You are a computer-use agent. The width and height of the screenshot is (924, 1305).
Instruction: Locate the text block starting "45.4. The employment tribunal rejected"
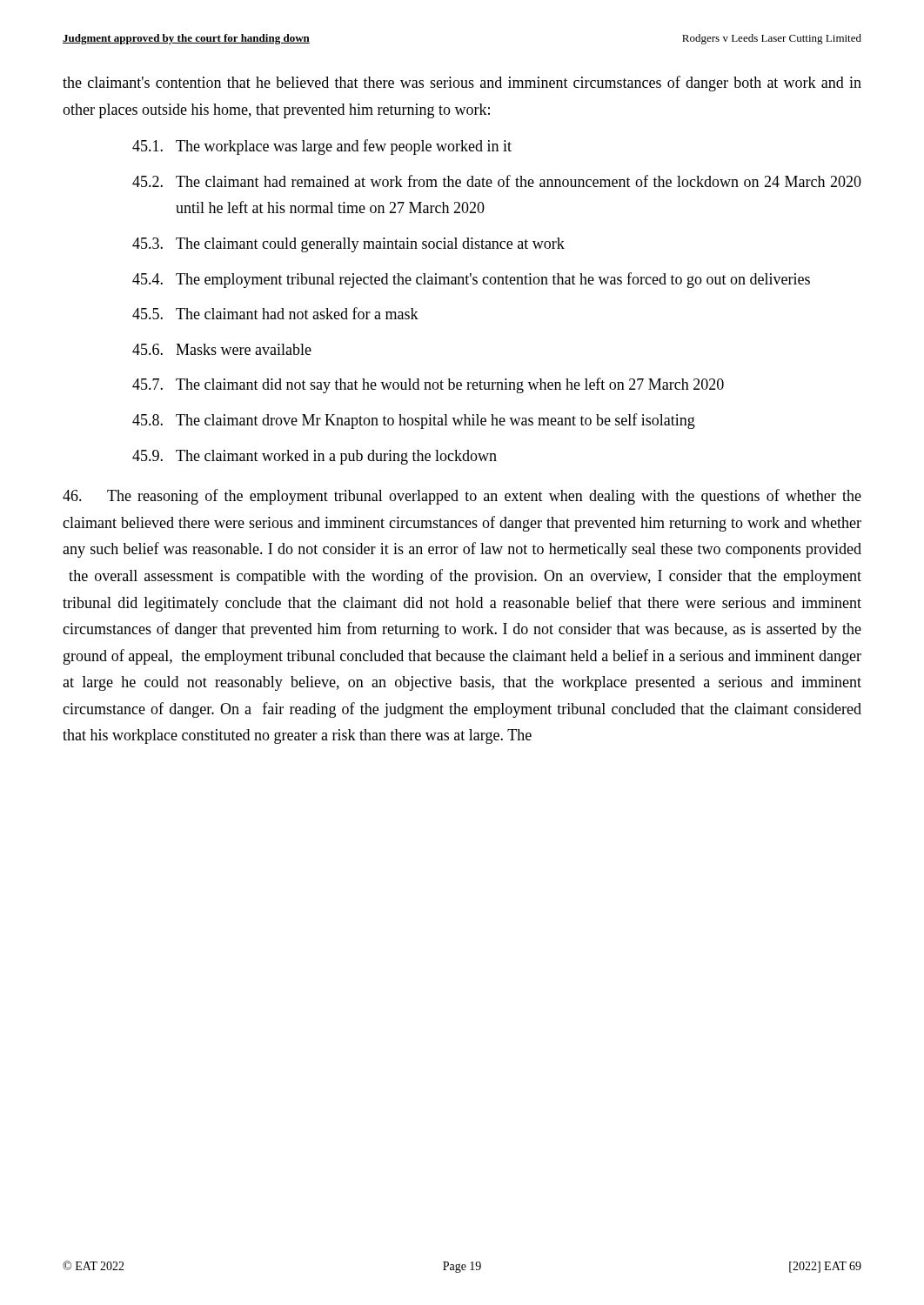[462, 279]
